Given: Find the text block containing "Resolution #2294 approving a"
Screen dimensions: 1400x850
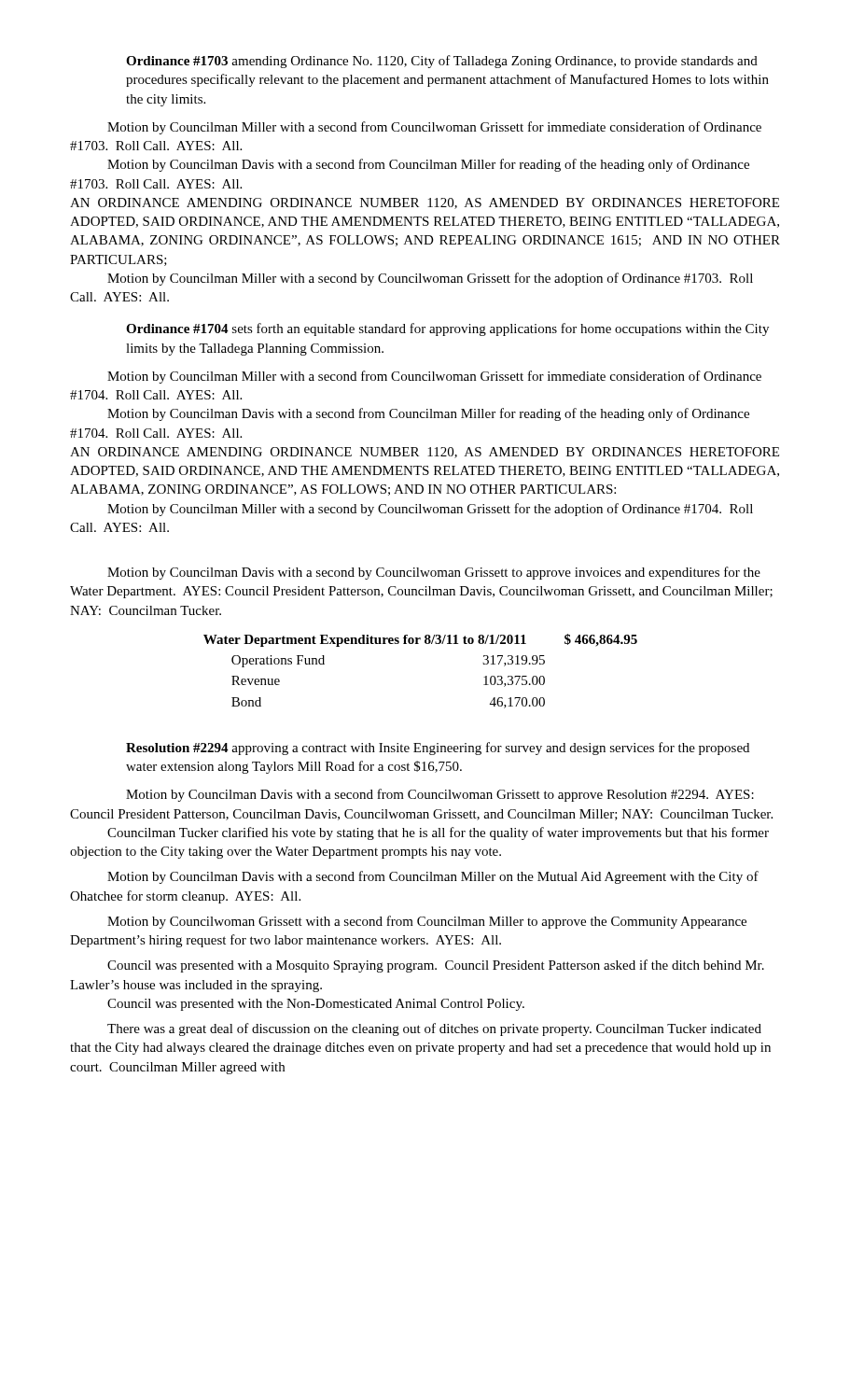Looking at the screenshot, I should coord(438,757).
